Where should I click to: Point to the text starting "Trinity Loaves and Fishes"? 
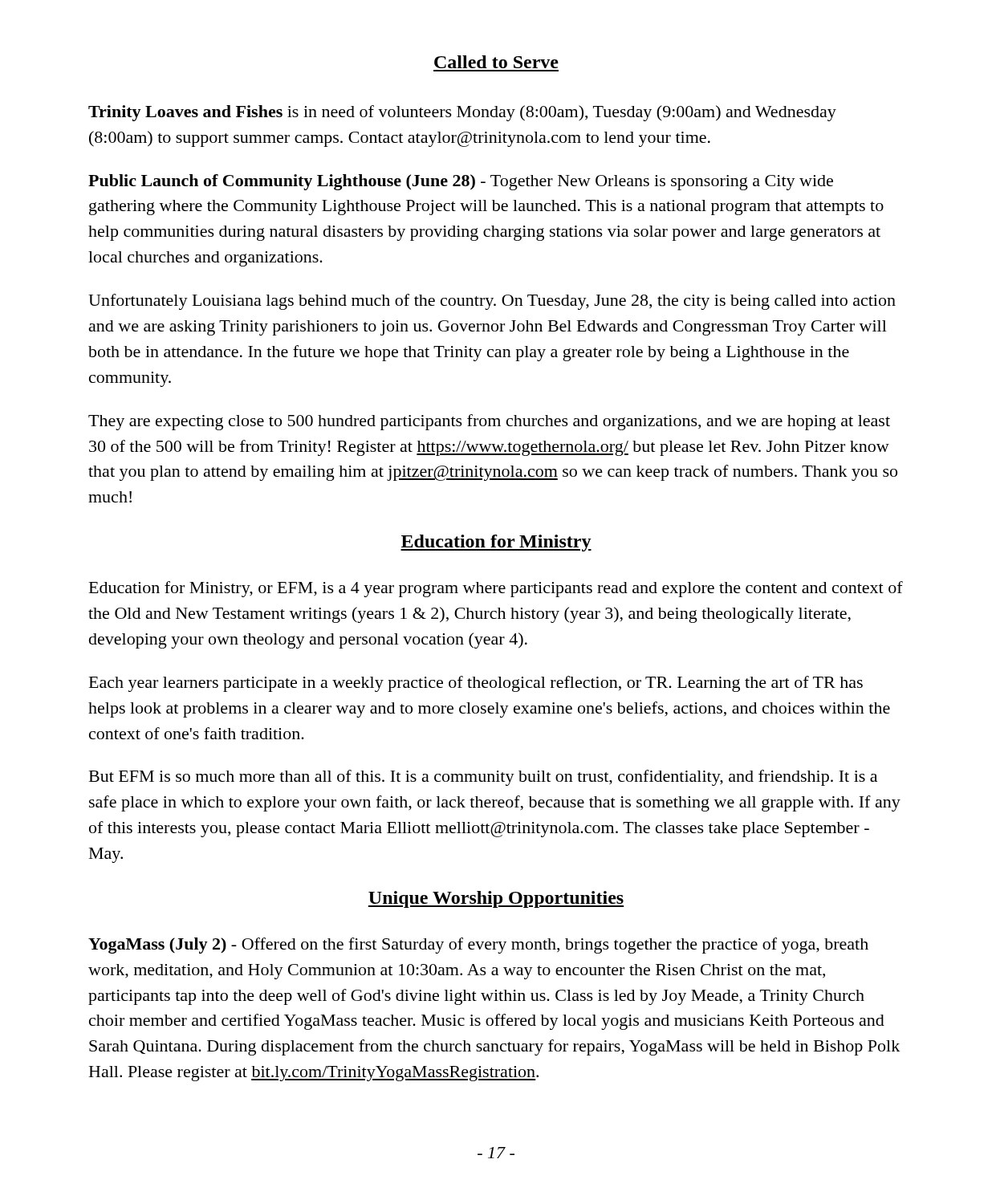click(496, 124)
